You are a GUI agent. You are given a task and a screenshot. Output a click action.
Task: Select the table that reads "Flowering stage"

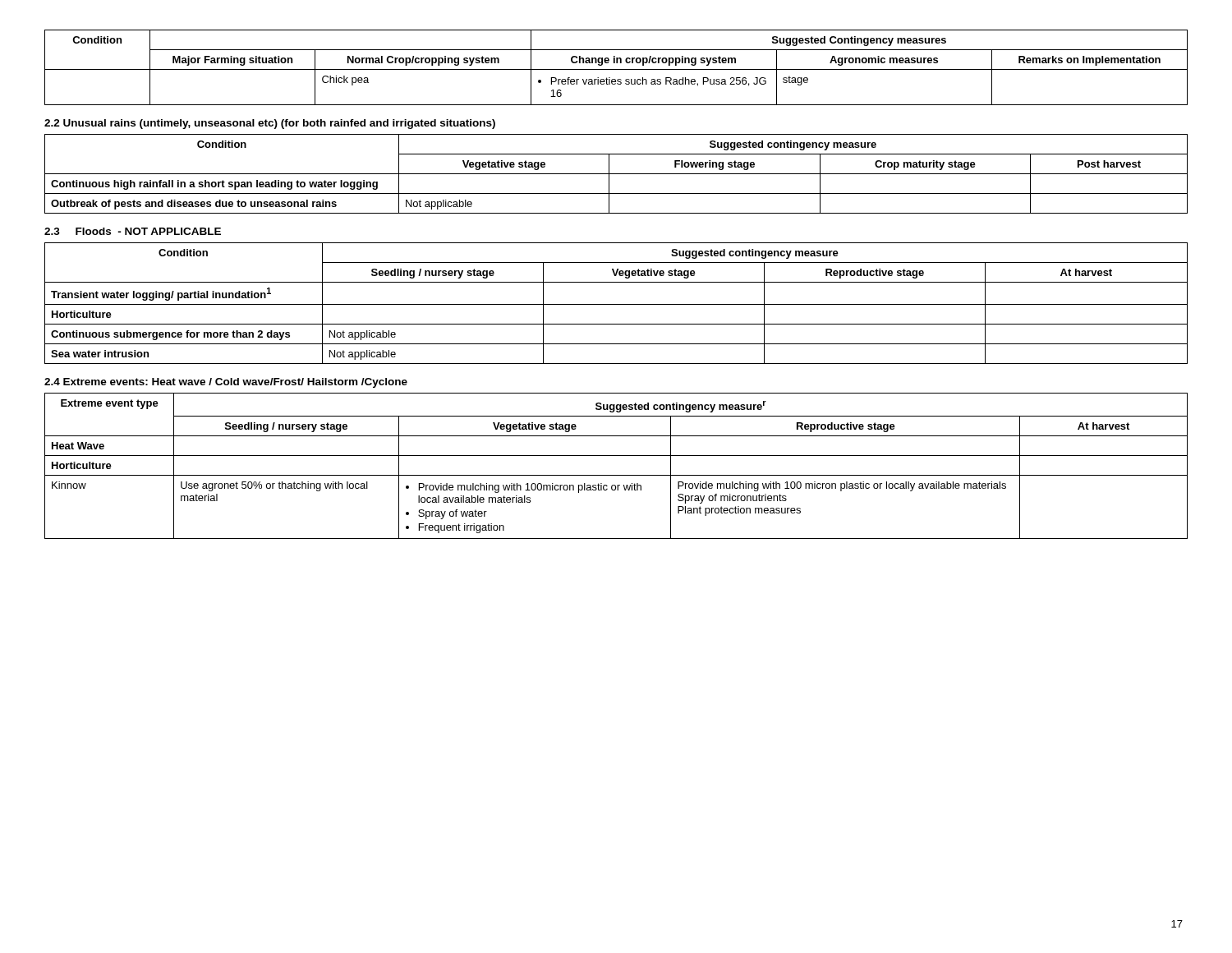pyautogui.click(x=616, y=174)
